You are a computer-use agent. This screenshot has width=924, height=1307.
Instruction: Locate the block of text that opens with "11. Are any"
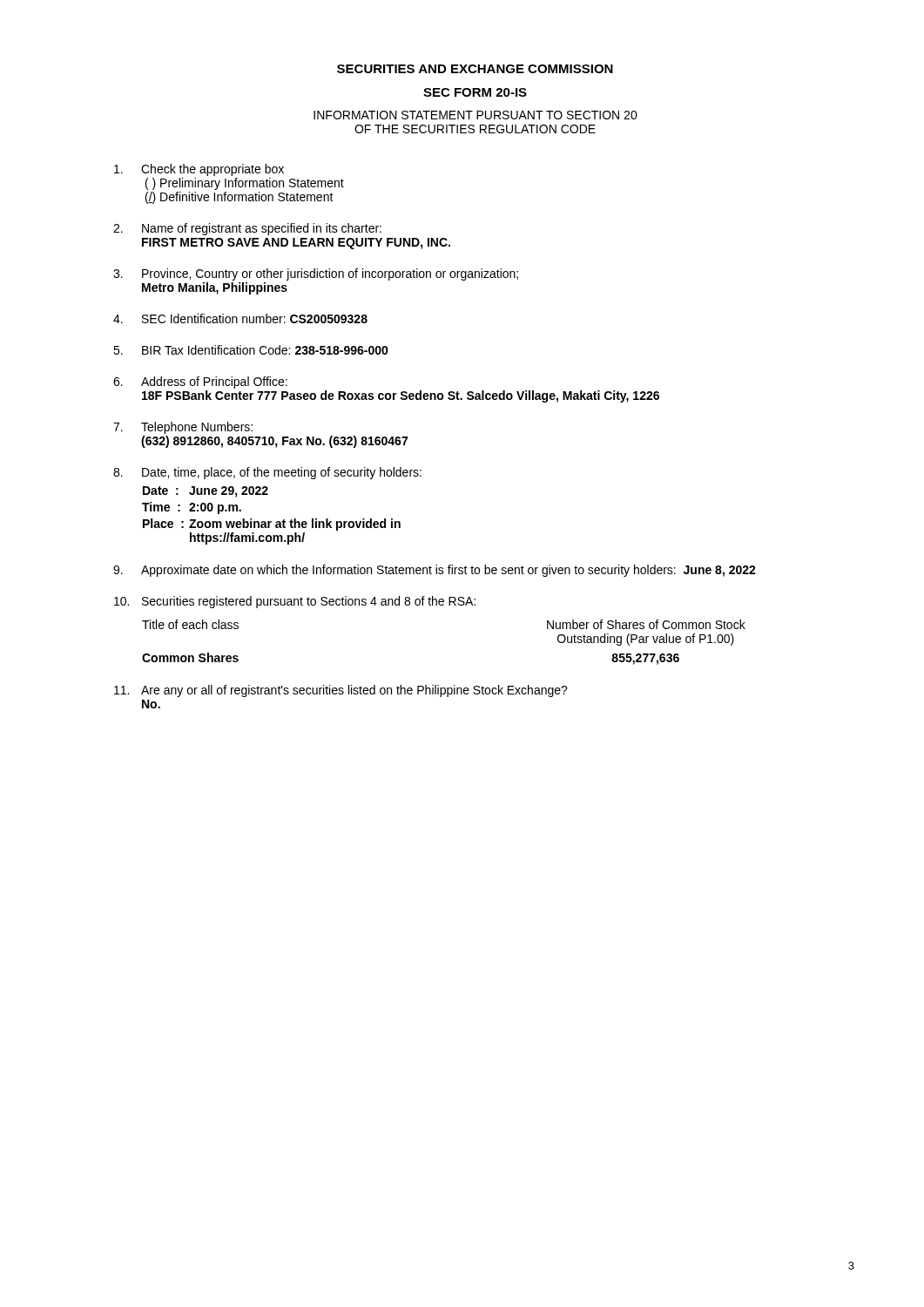(340, 697)
